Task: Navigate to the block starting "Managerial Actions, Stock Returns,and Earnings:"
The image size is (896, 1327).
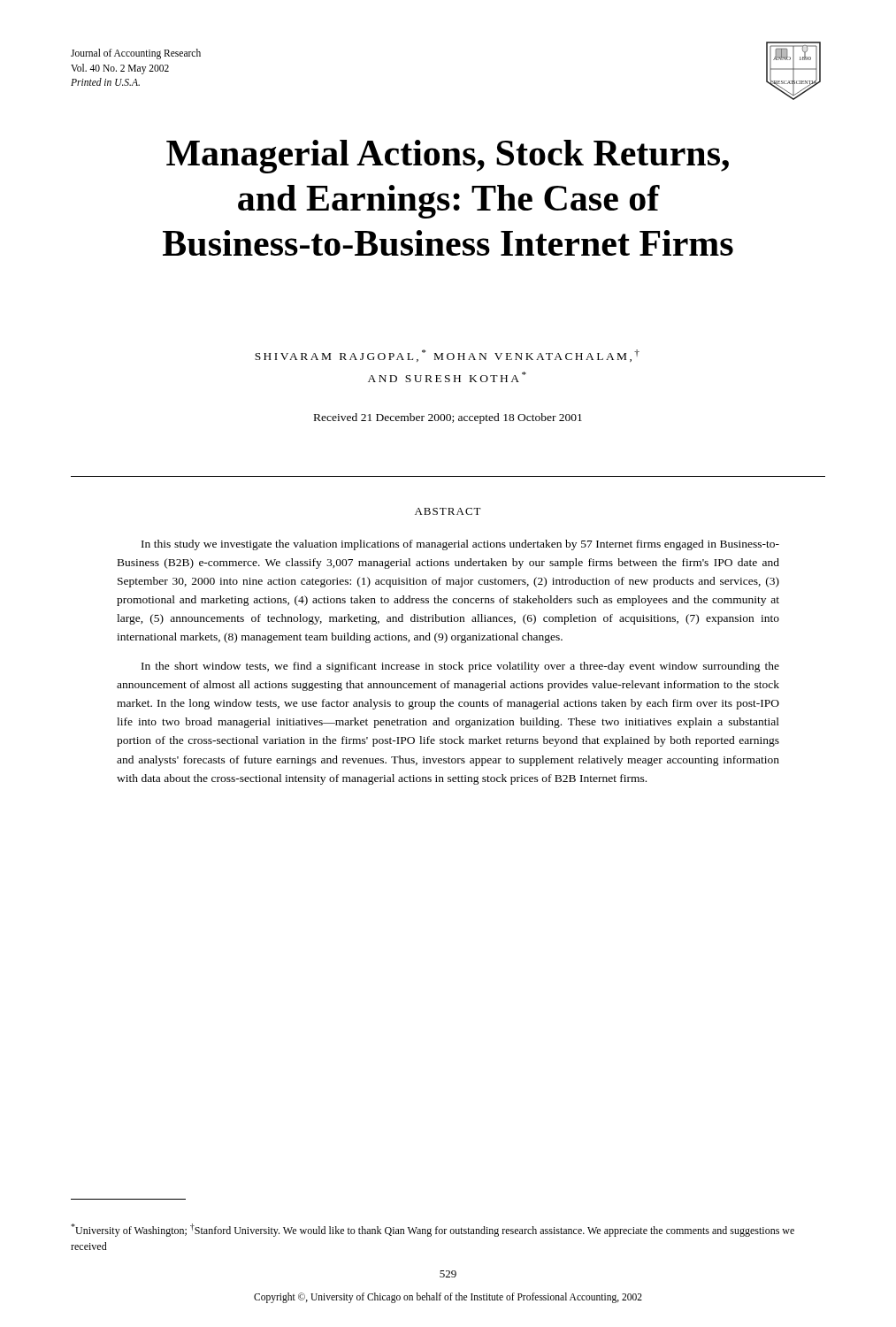Action: (448, 199)
